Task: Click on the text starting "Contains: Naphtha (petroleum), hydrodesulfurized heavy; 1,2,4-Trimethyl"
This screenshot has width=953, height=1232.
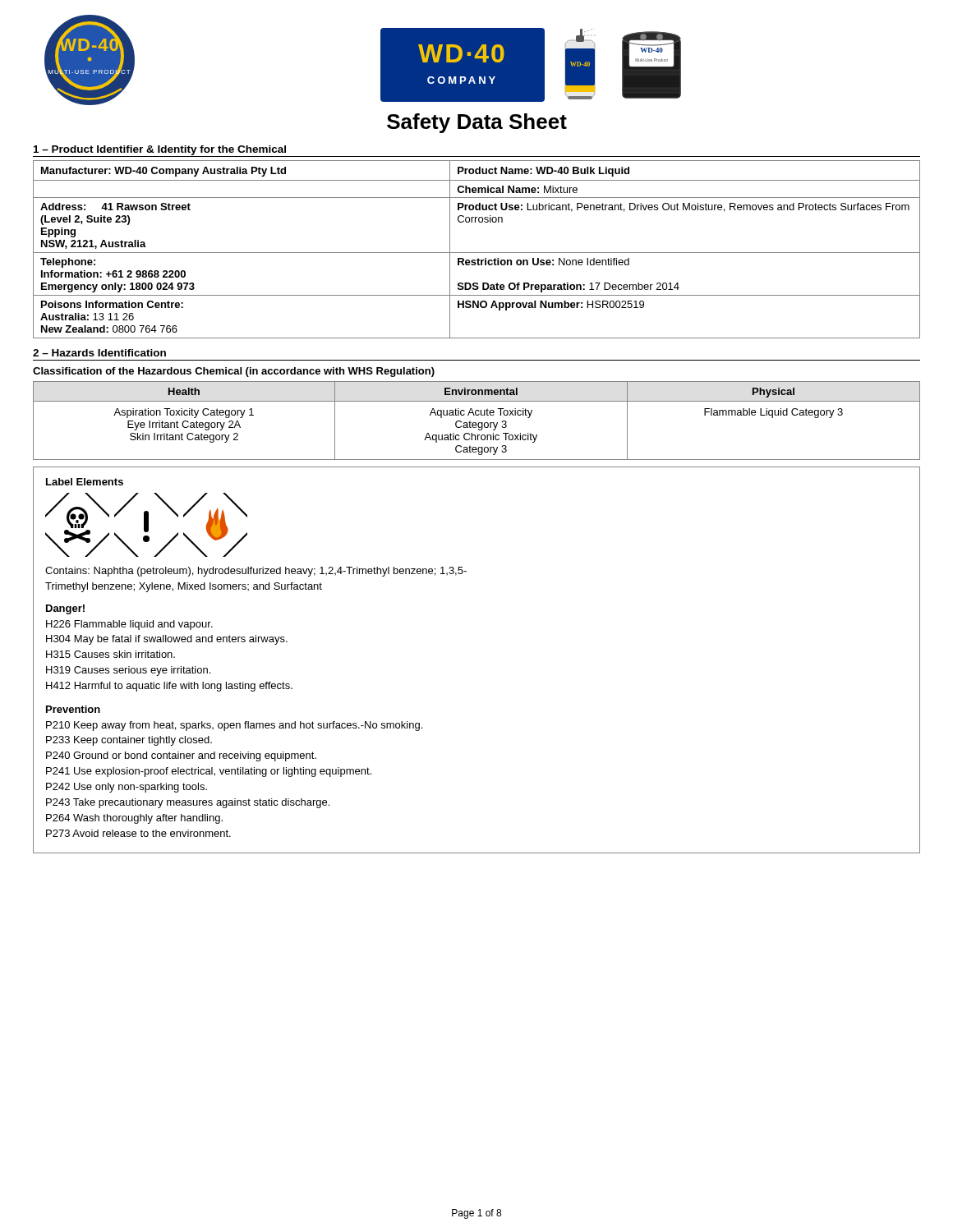Action: pos(256,578)
